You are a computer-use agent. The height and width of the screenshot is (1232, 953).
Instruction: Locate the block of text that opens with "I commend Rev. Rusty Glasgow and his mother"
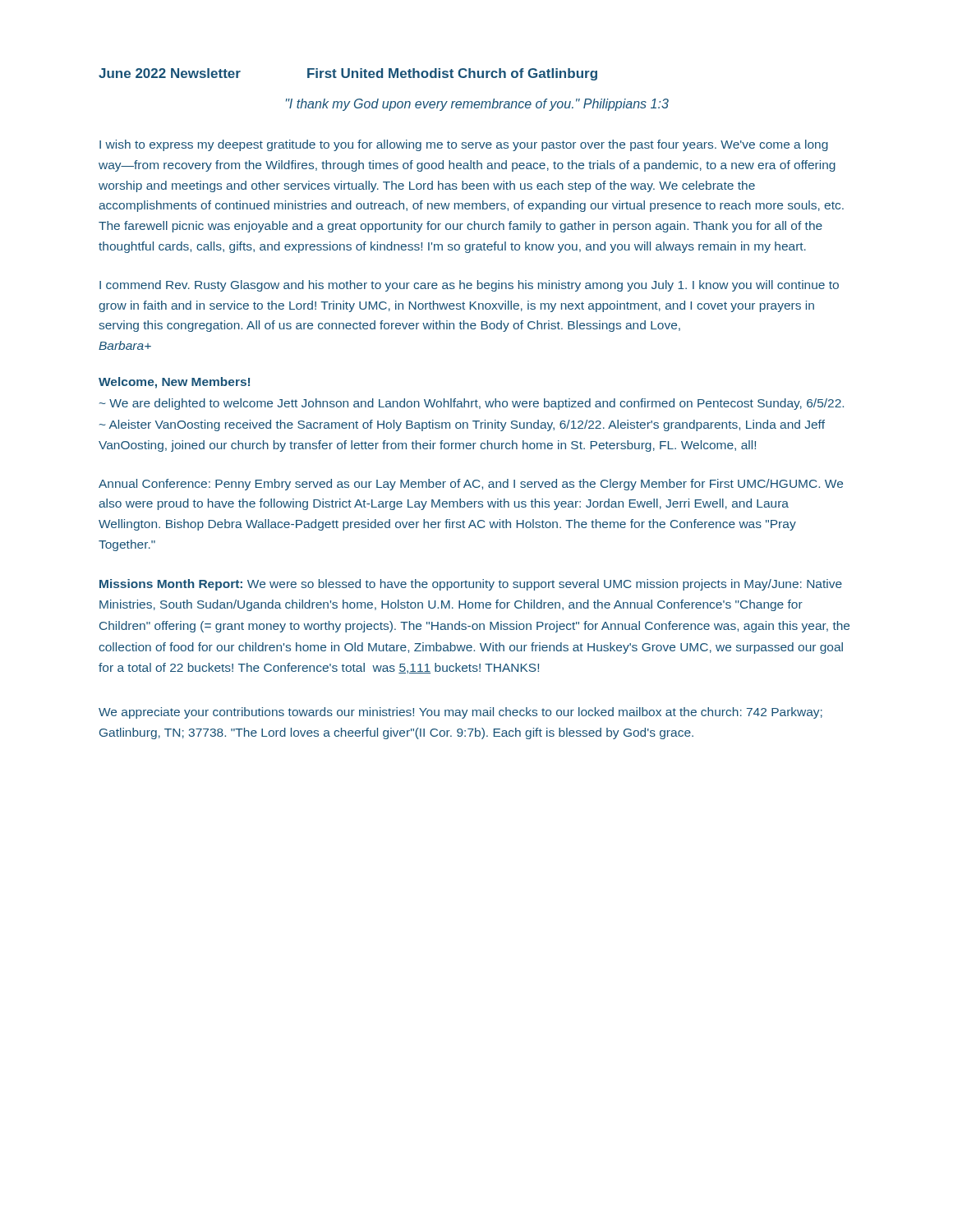click(x=469, y=315)
